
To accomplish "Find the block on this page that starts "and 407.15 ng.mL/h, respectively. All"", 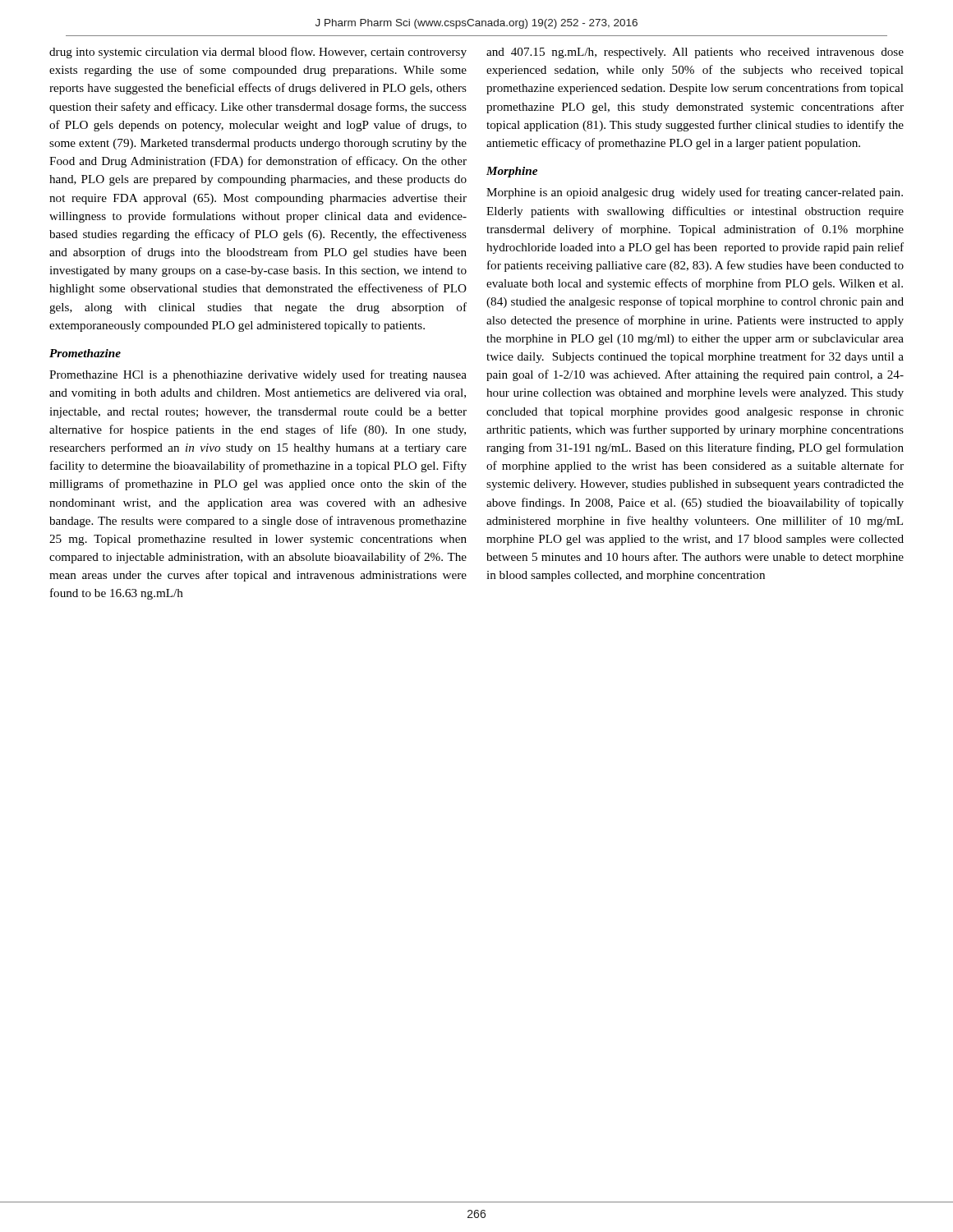I will pyautogui.click(x=695, y=97).
